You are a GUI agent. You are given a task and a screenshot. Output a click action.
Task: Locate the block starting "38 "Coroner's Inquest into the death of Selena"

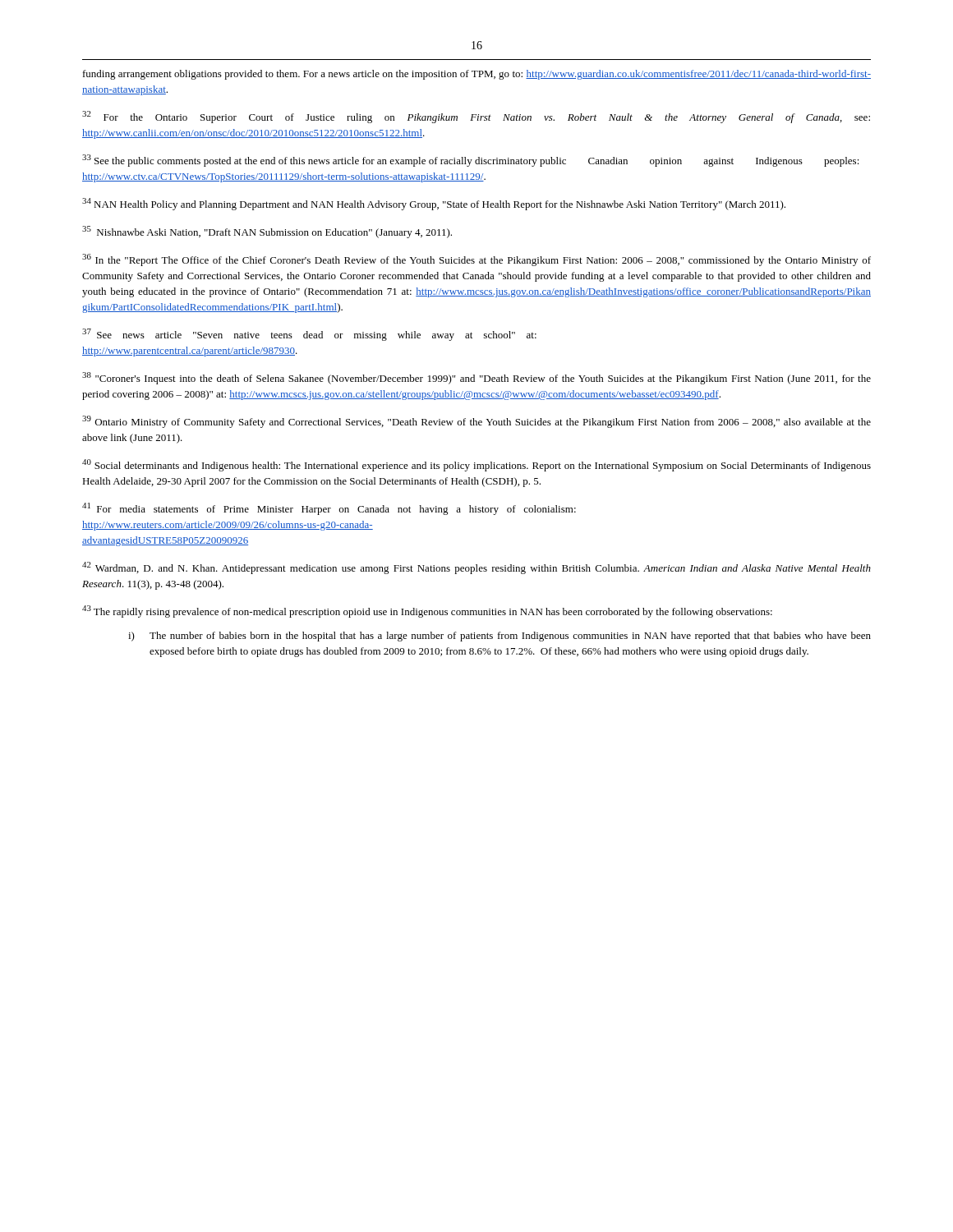click(476, 385)
